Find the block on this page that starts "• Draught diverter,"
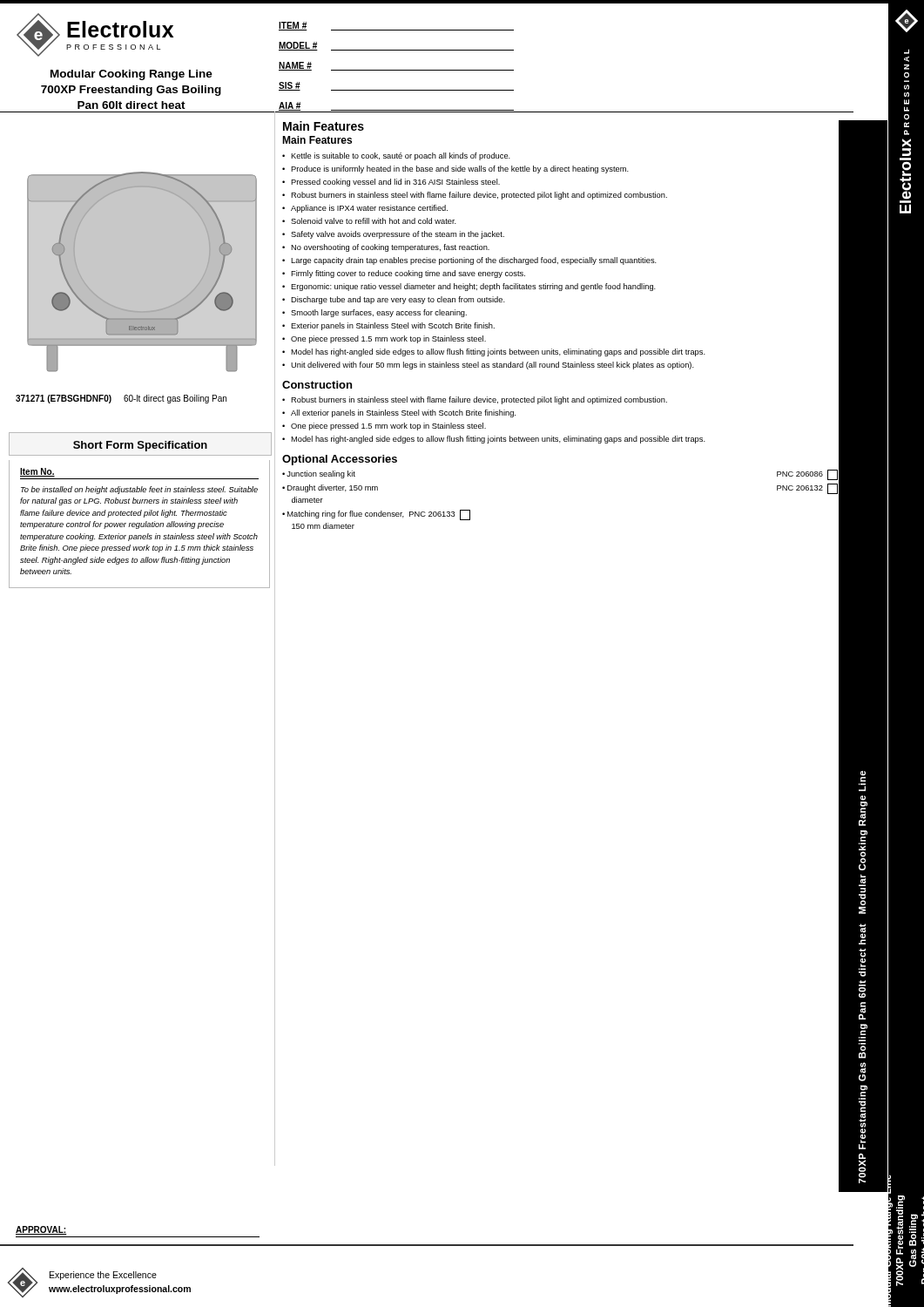924x1307 pixels. pos(332,488)
